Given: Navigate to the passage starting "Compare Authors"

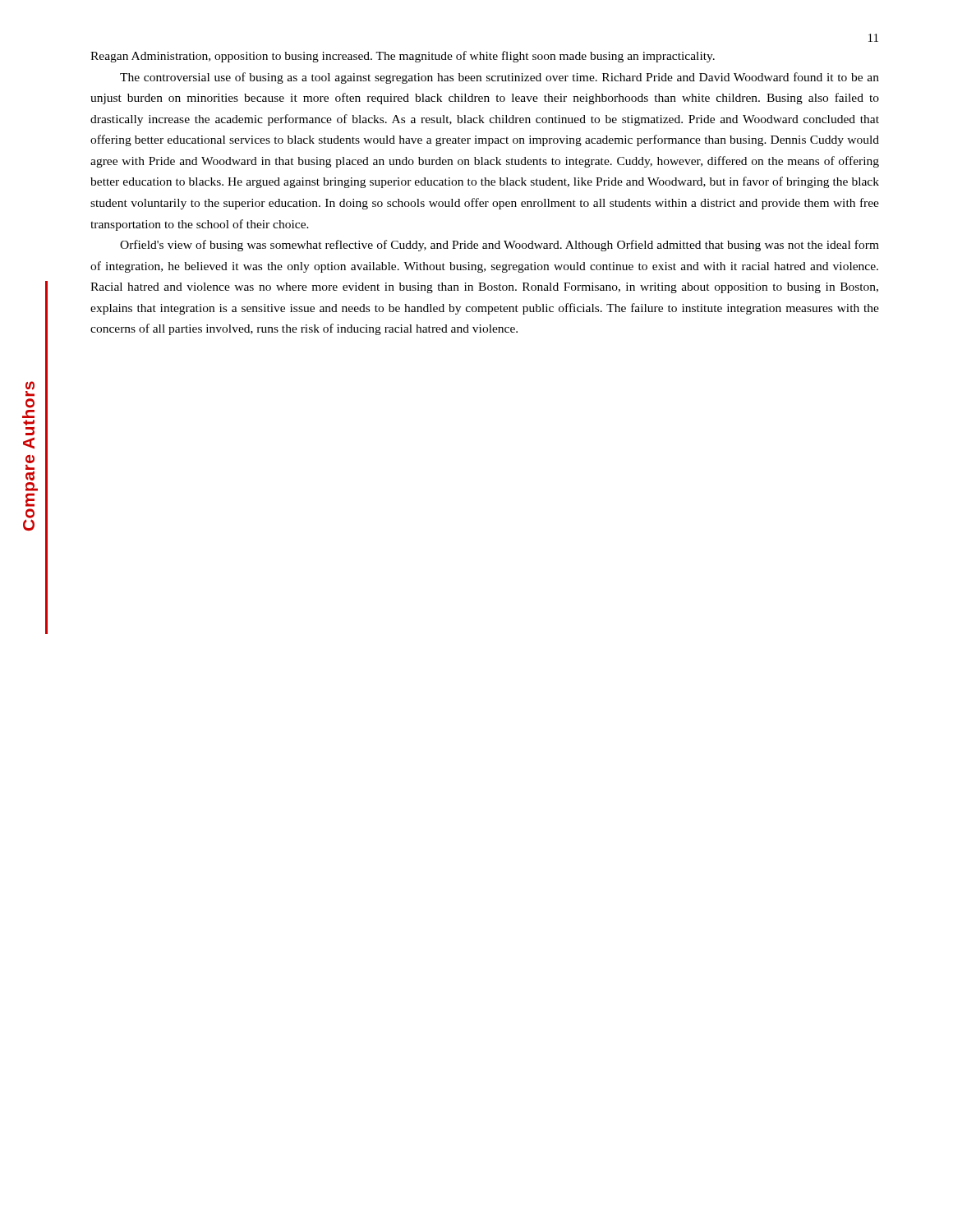Looking at the screenshot, I should pyautogui.click(x=29, y=456).
